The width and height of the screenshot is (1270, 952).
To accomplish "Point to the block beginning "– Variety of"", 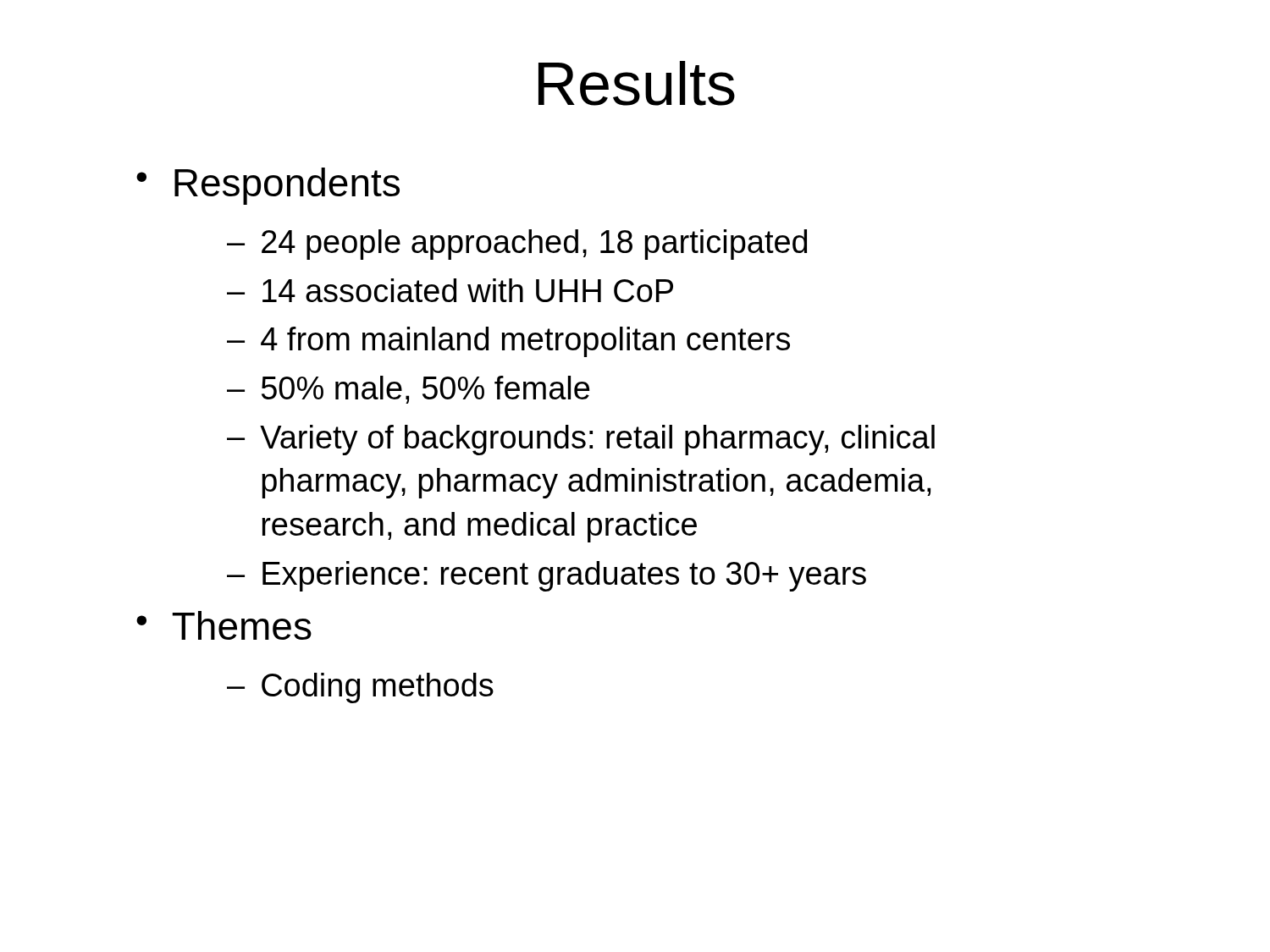I will [x=582, y=481].
